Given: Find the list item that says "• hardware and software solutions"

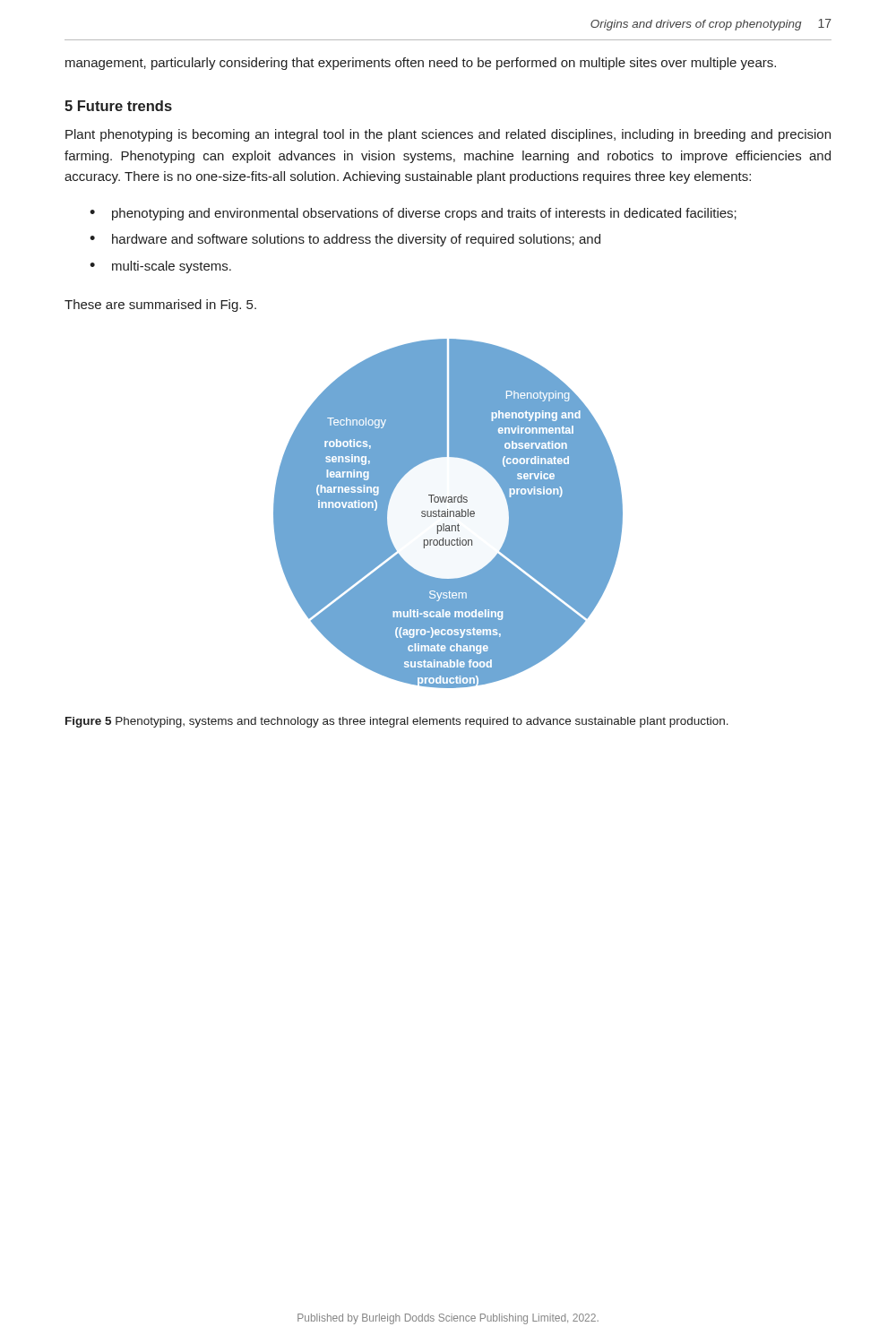Looking at the screenshot, I should pyautogui.click(x=345, y=239).
